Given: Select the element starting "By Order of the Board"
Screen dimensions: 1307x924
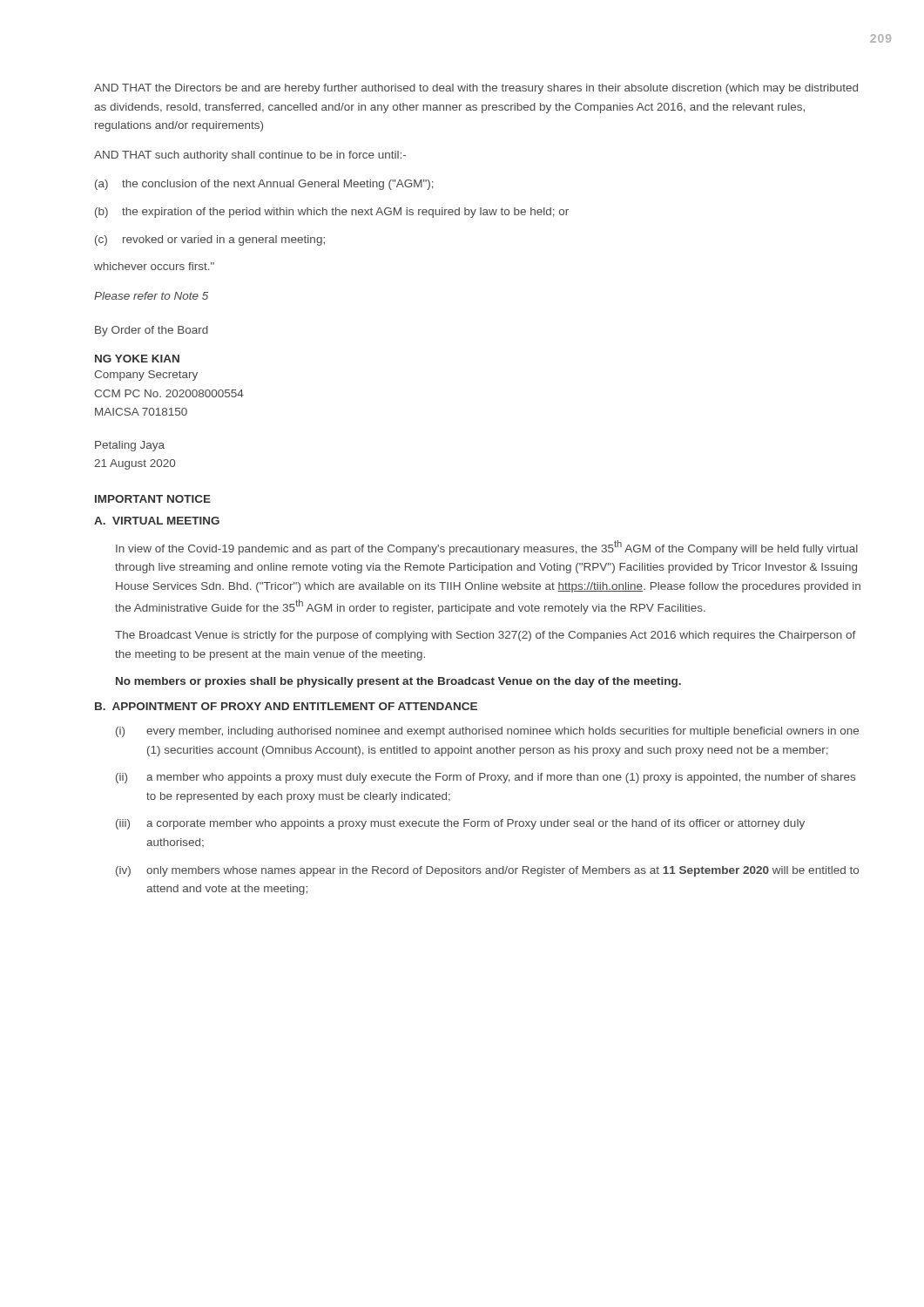Looking at the screenshot, I should click(151, 330).
